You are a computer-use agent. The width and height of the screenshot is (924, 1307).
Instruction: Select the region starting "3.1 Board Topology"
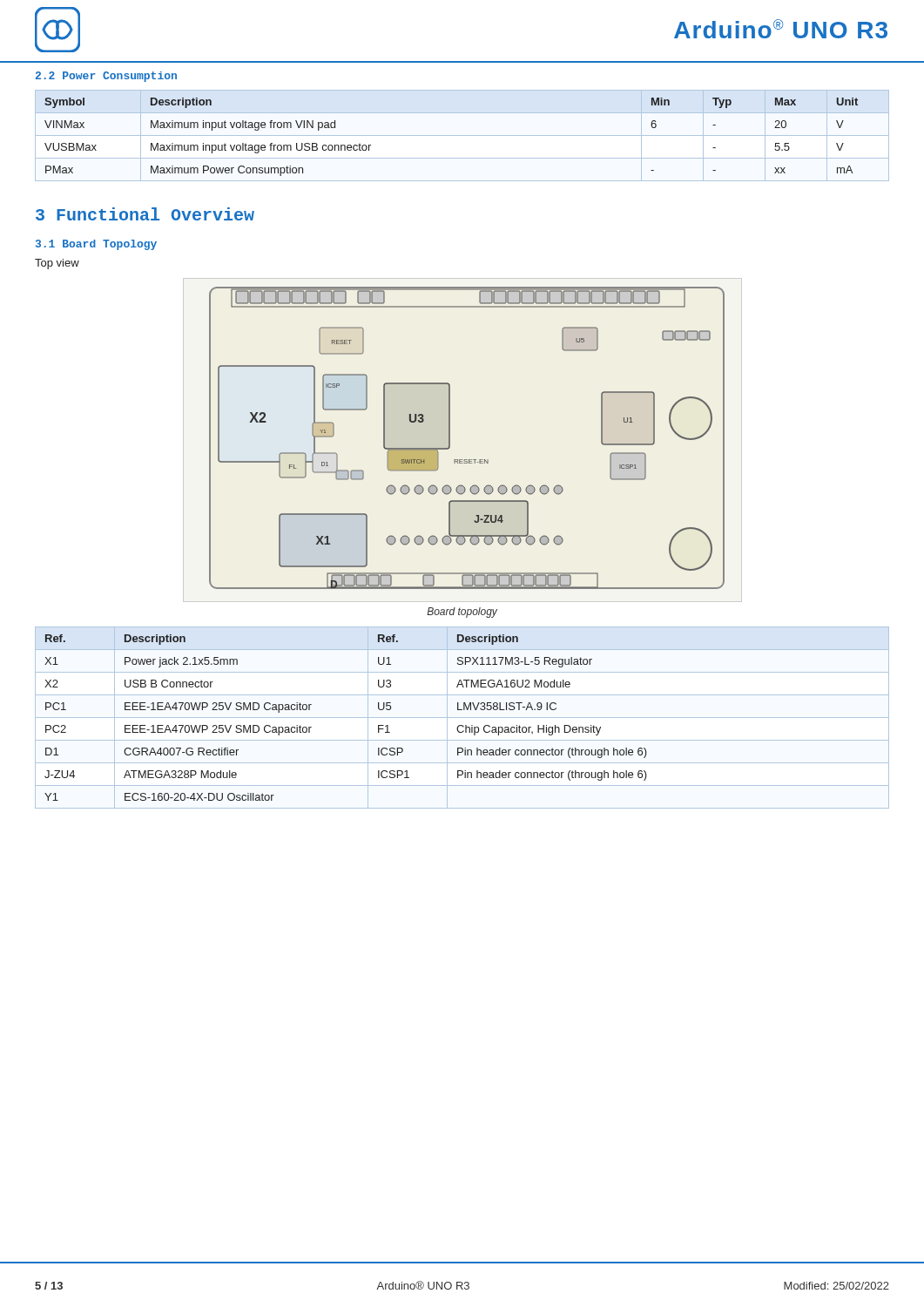coord(96,244)
